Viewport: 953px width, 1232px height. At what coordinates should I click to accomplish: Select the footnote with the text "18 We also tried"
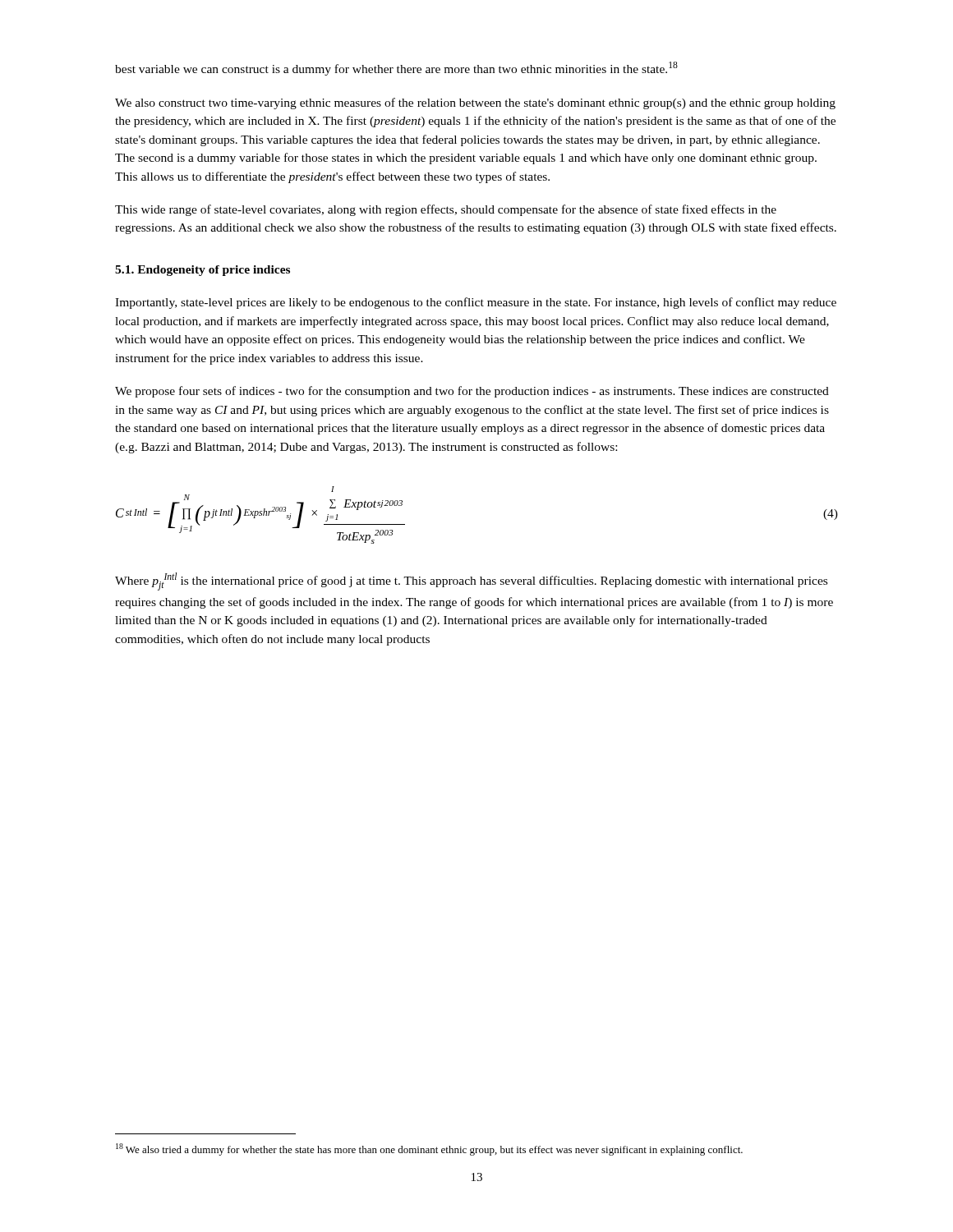(429, 1149)
